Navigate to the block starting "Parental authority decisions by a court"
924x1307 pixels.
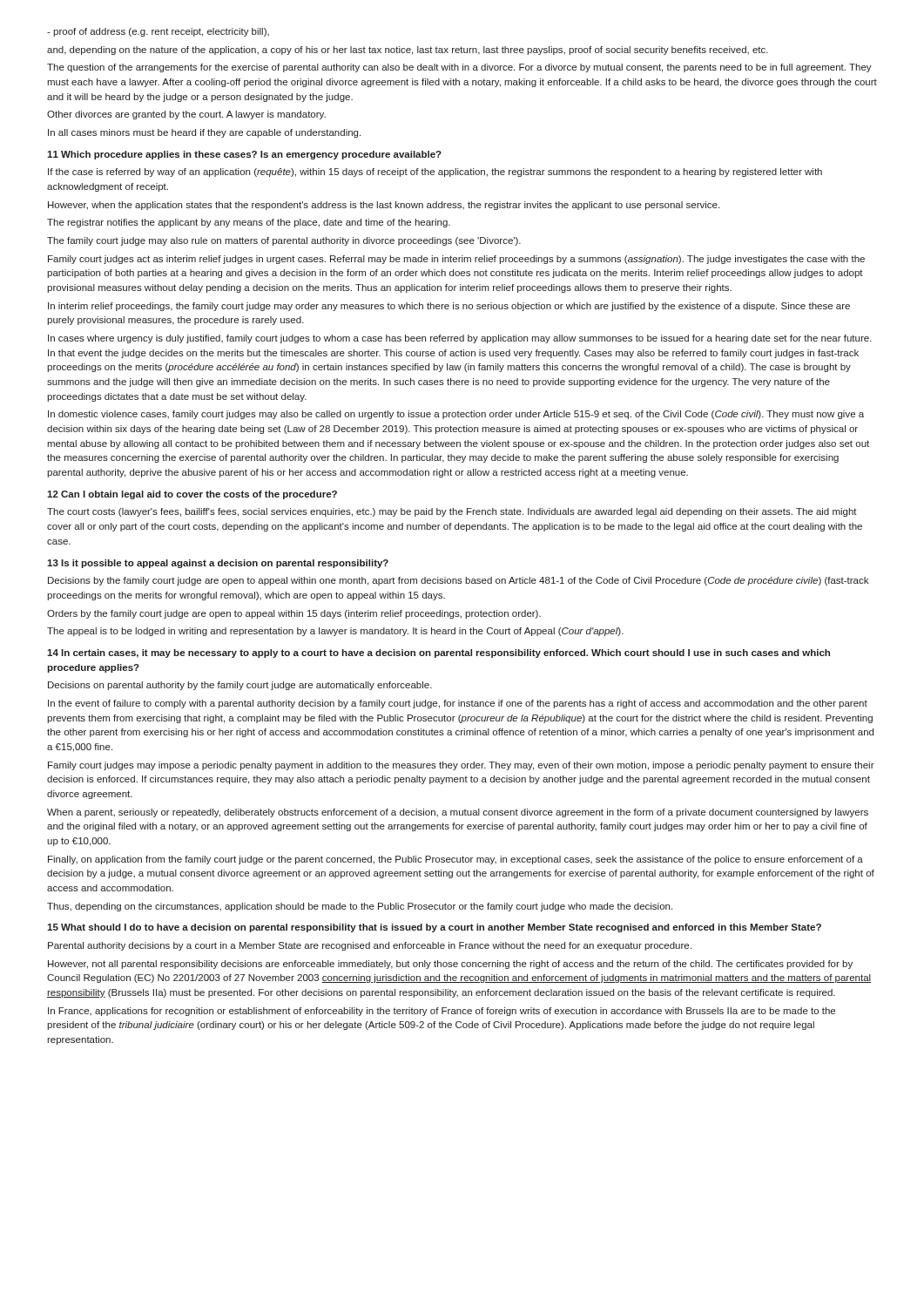click(370, 945)
